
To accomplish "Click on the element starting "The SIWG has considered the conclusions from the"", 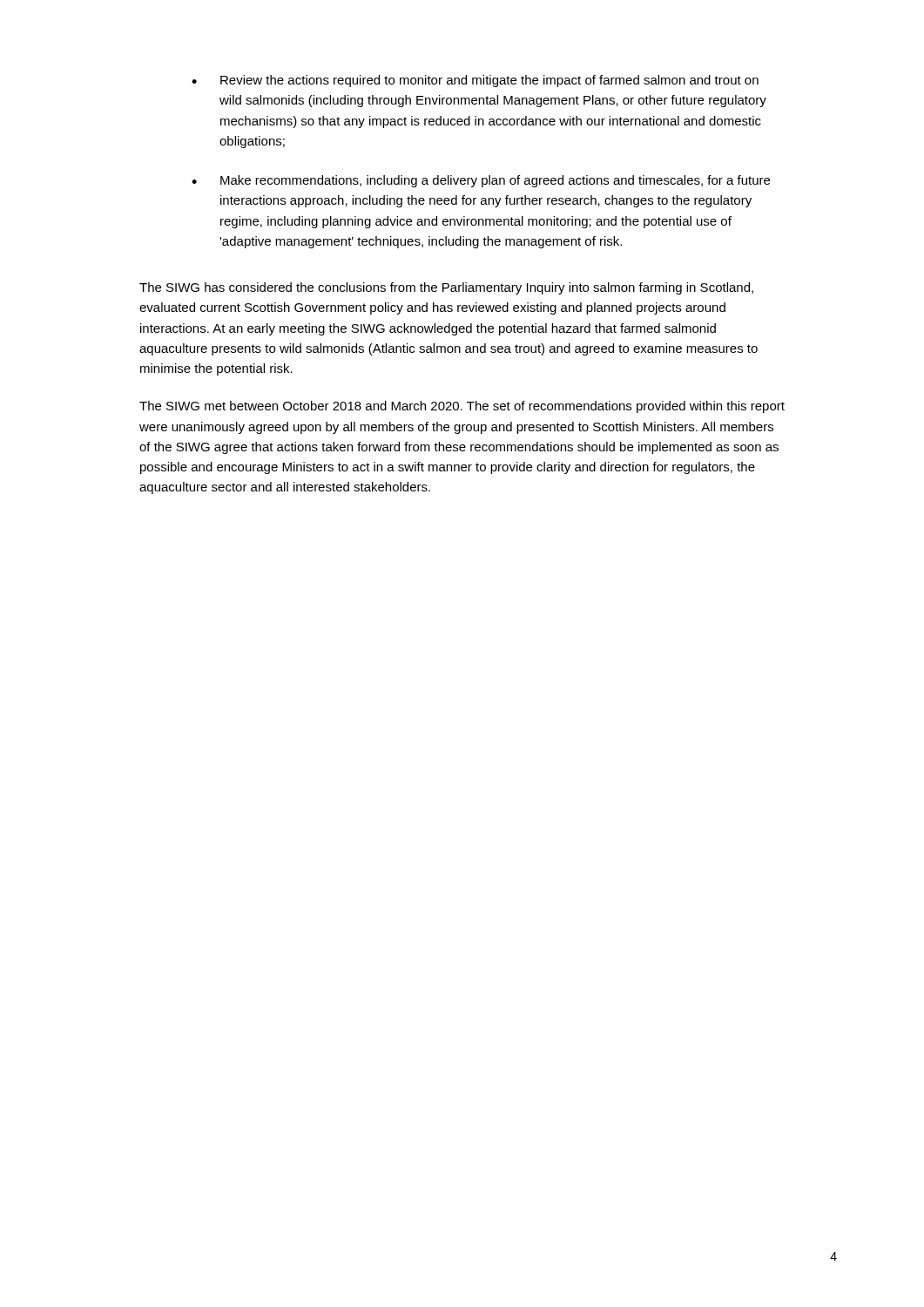I will pyautogui.click(x=449, y=328).
